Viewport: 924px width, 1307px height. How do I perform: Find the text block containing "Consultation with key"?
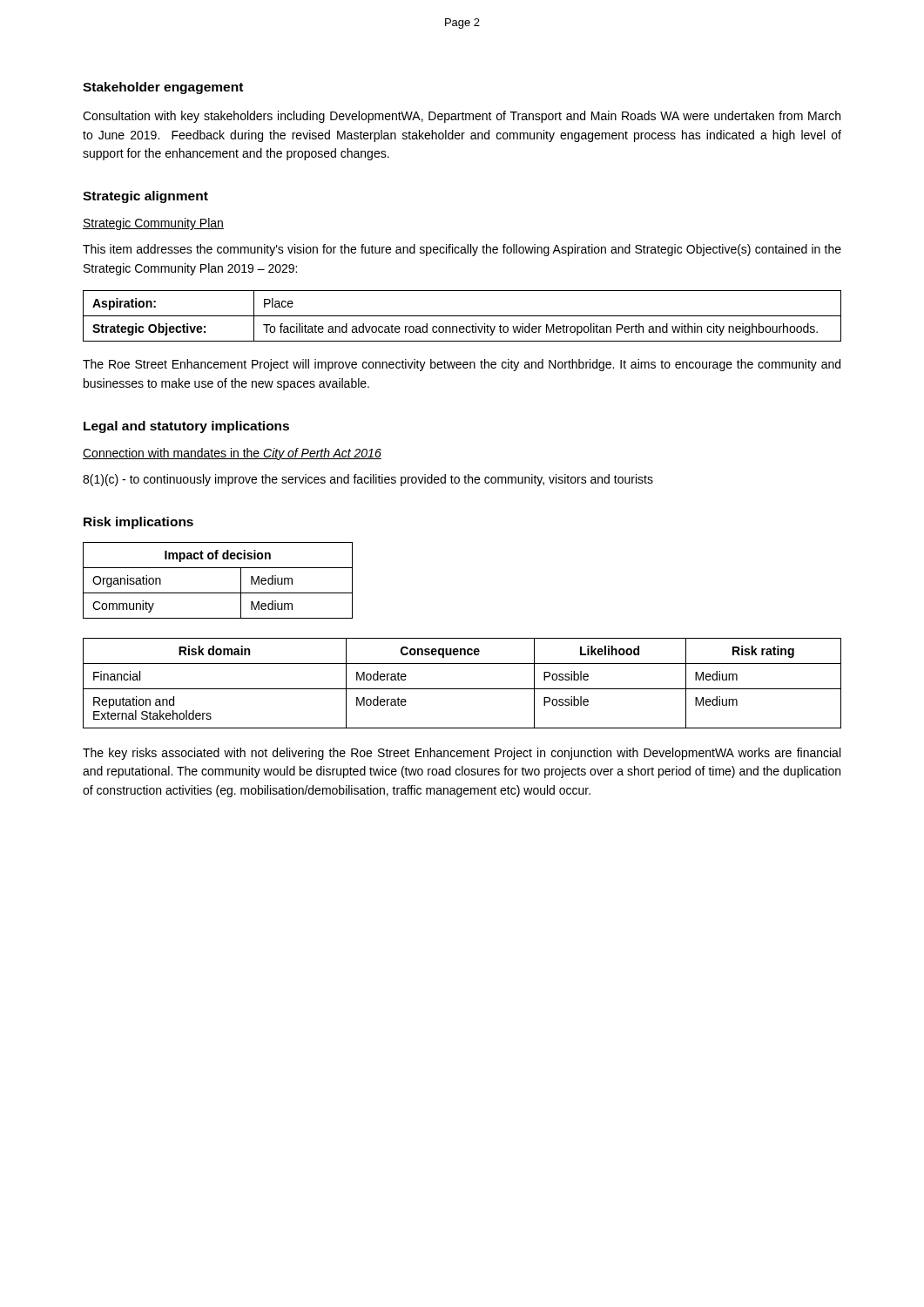tap(462, 135)
